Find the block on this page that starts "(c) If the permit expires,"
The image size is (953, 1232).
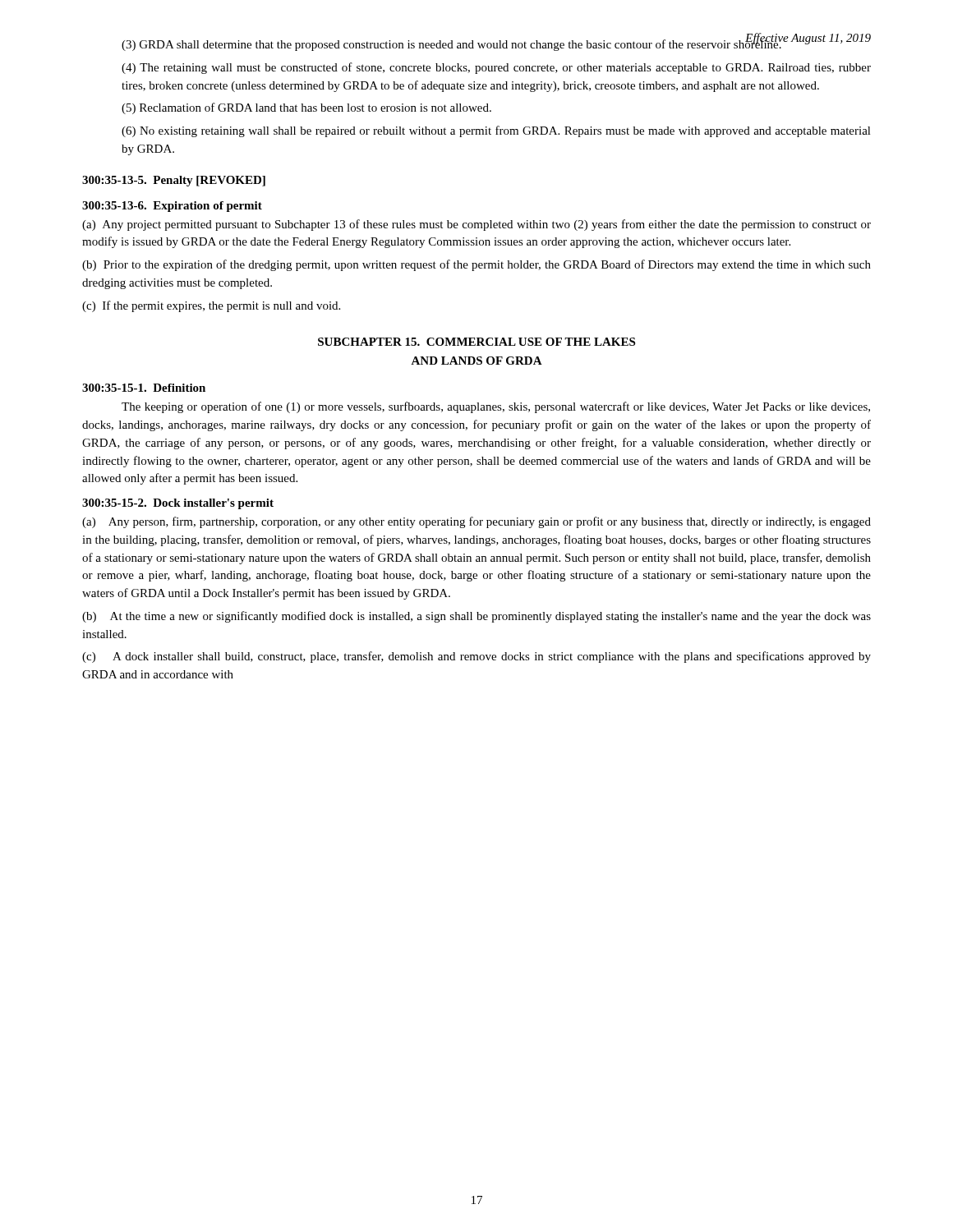coord(211,306)
